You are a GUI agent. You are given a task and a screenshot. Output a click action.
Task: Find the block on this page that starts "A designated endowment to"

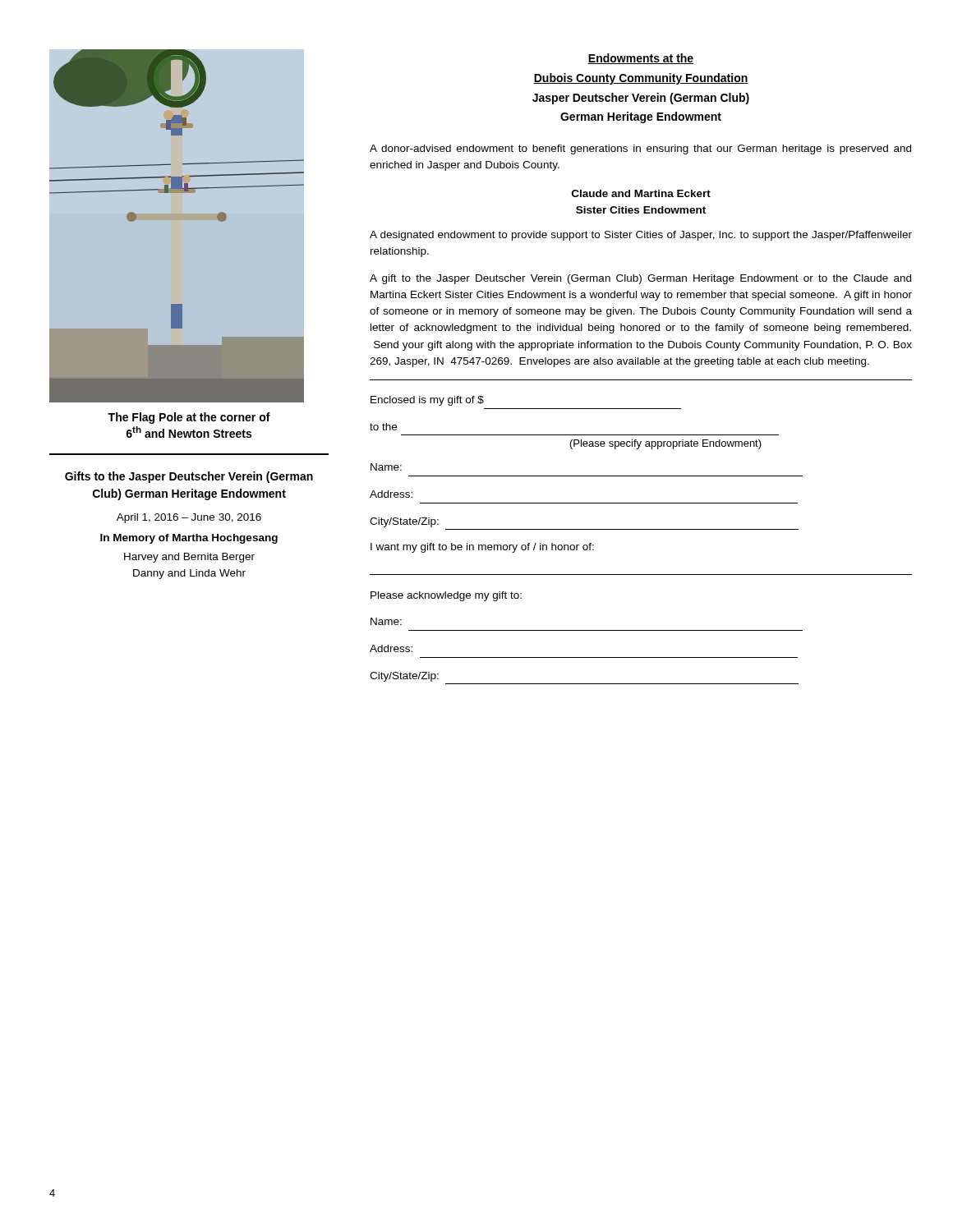pyautogui.click(x=641, y=243)
